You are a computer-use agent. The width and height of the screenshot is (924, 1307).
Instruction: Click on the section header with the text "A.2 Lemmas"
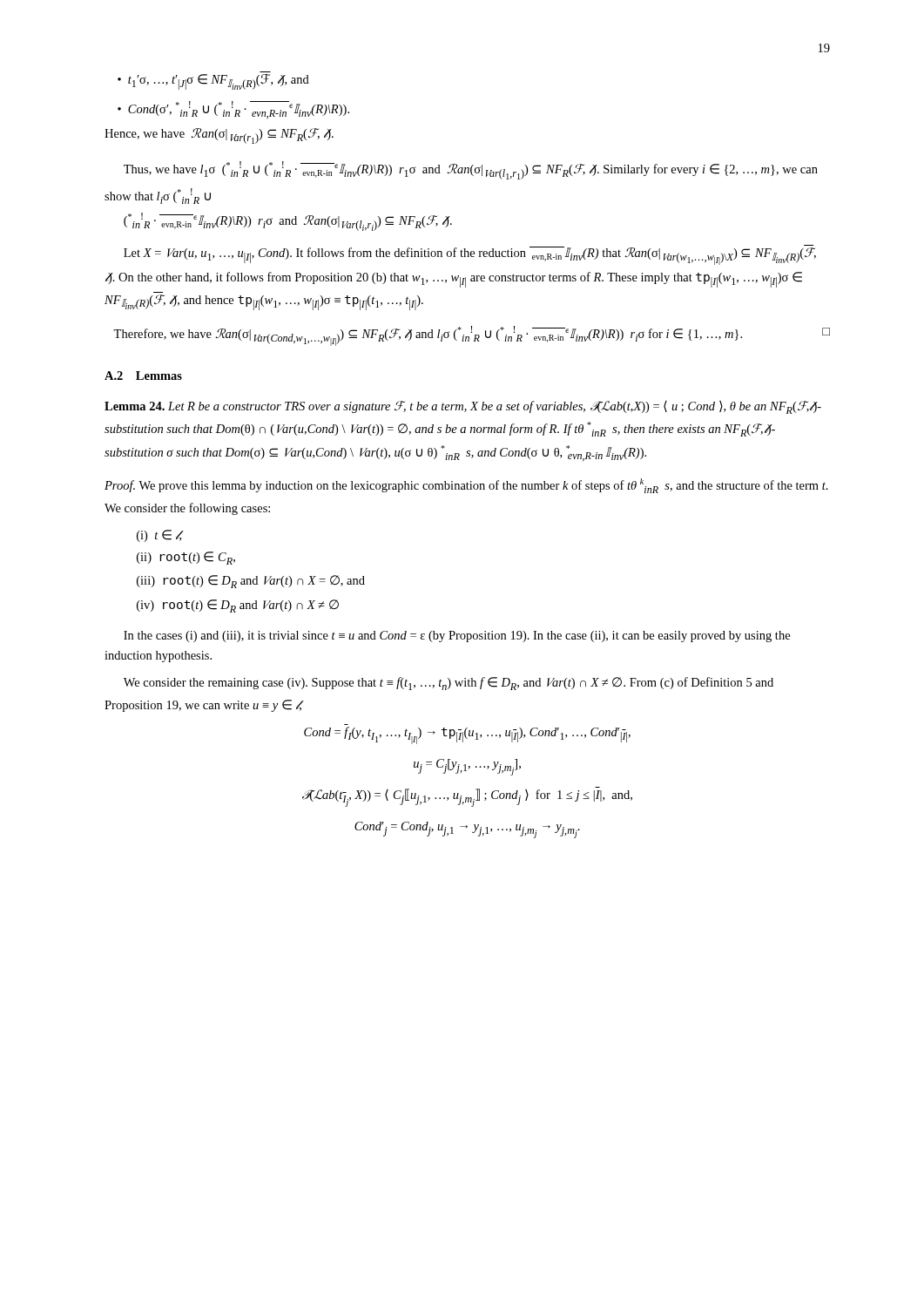click(143, 376)
